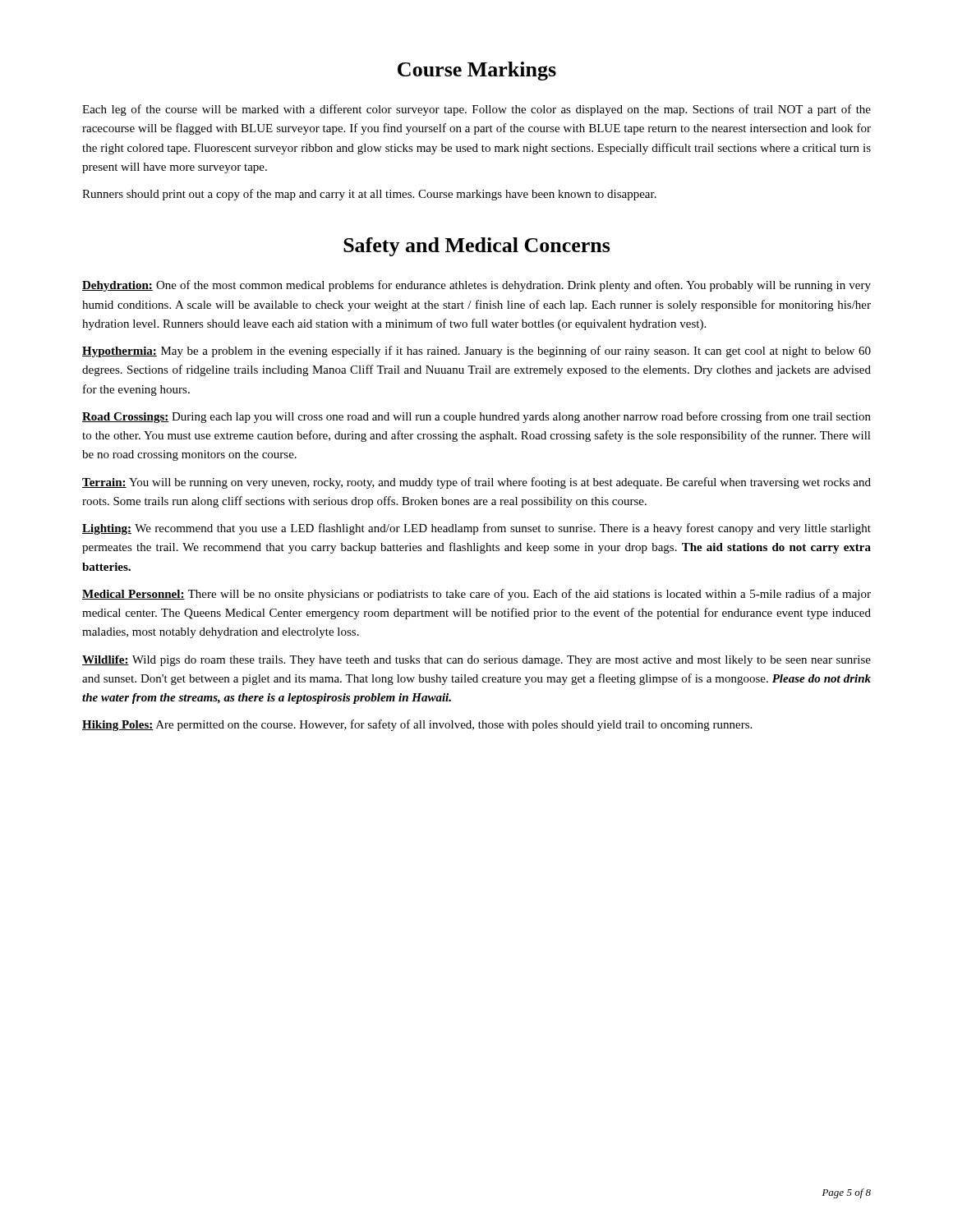Select the block starting "Wildlife: Wild pigs do roam these"
The image size is (953, 1232).
pyautogui.click(x=476, y=678)
